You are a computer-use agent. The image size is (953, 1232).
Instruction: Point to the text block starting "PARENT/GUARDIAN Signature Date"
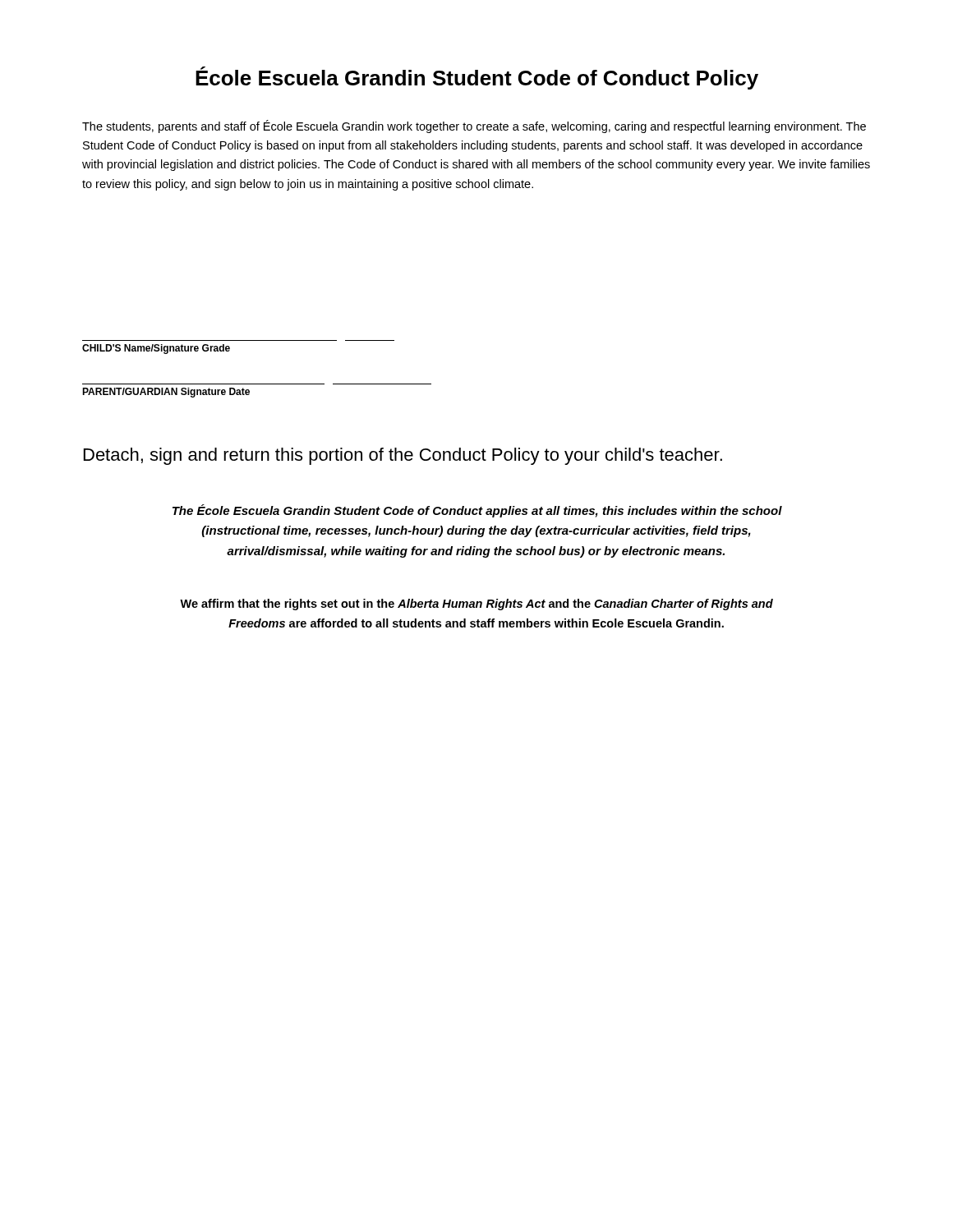[x=166, y=392]
